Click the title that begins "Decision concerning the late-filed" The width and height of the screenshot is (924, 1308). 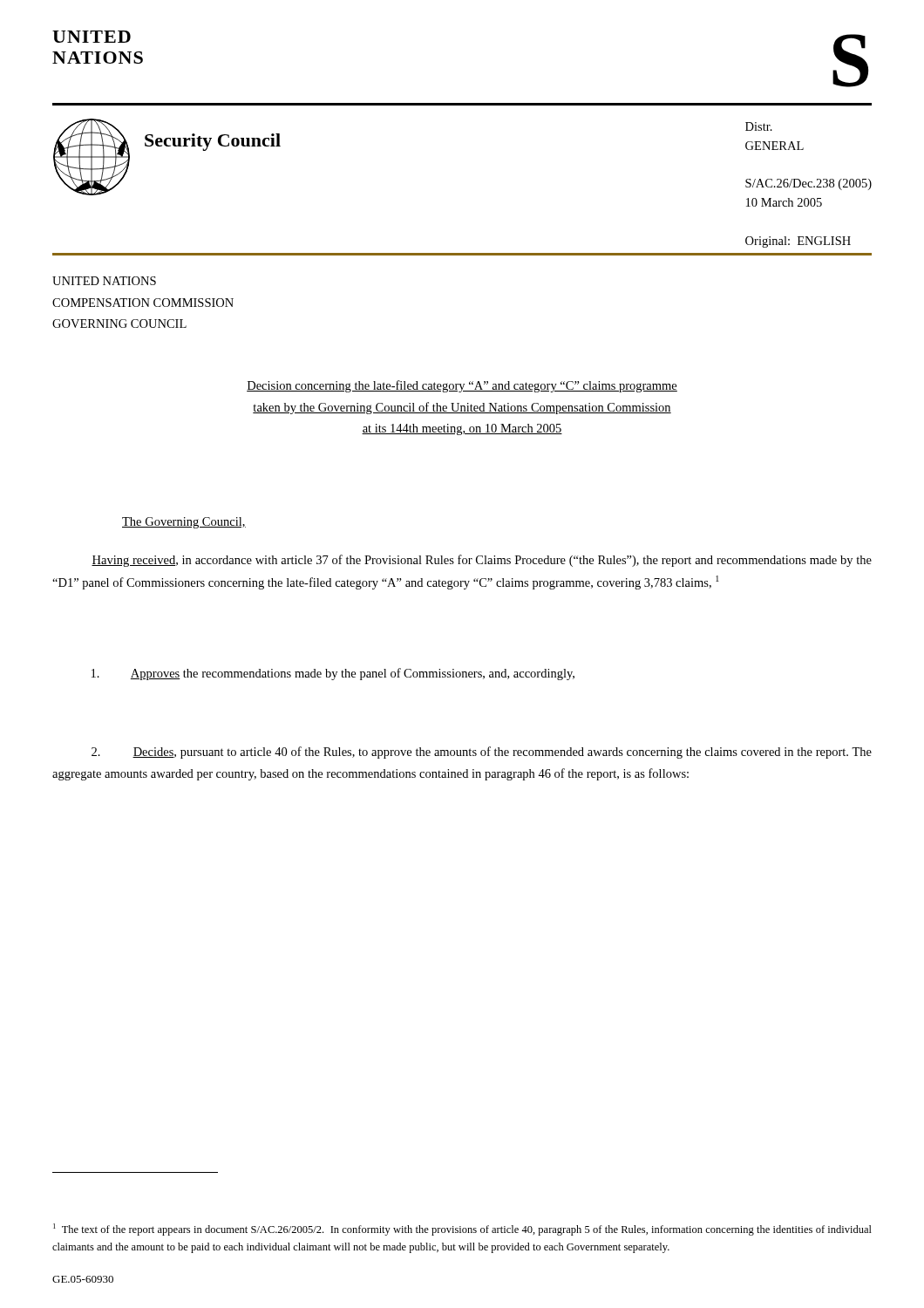point(462,407)
